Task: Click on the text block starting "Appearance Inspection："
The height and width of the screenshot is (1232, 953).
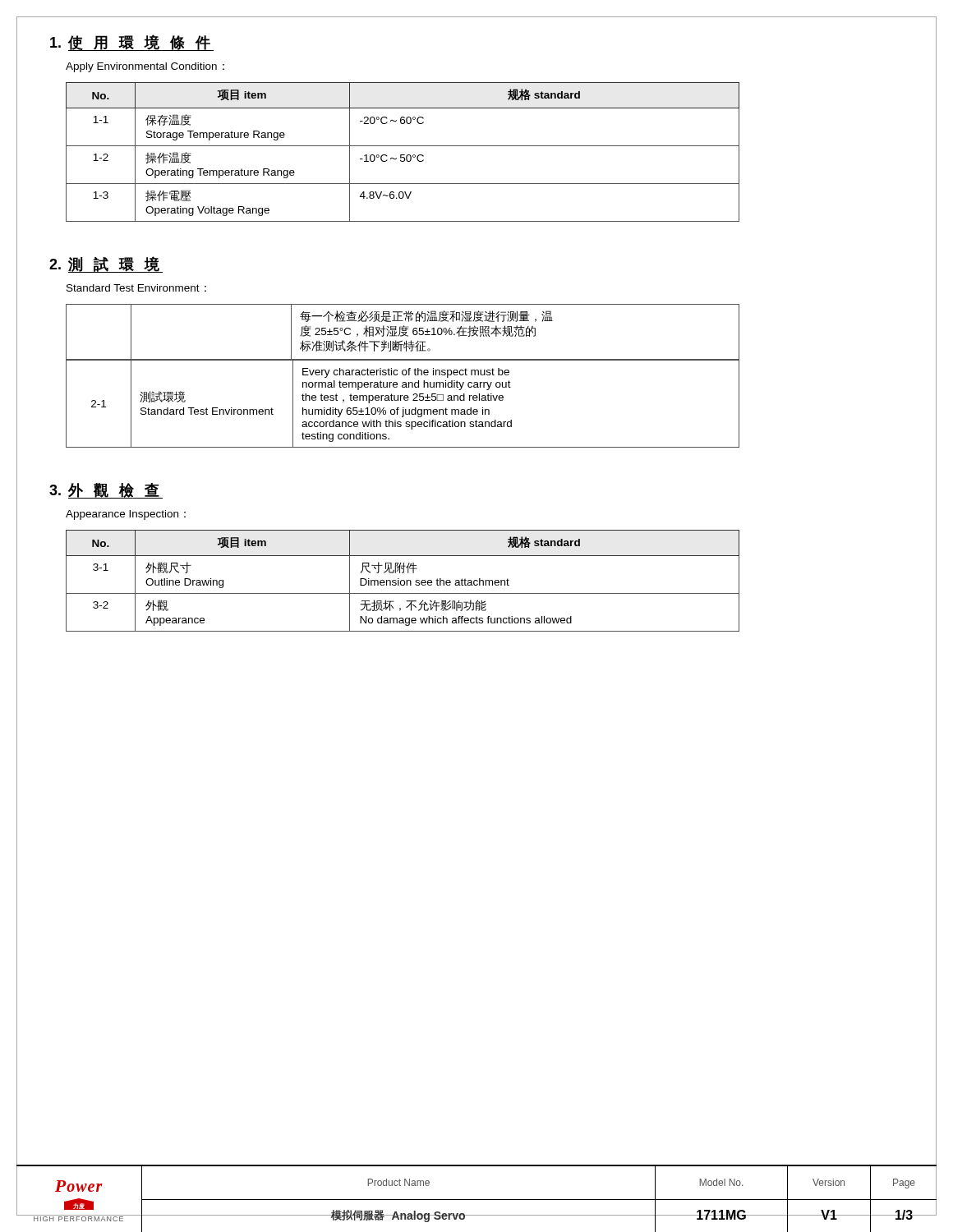Action: [128, 514]
